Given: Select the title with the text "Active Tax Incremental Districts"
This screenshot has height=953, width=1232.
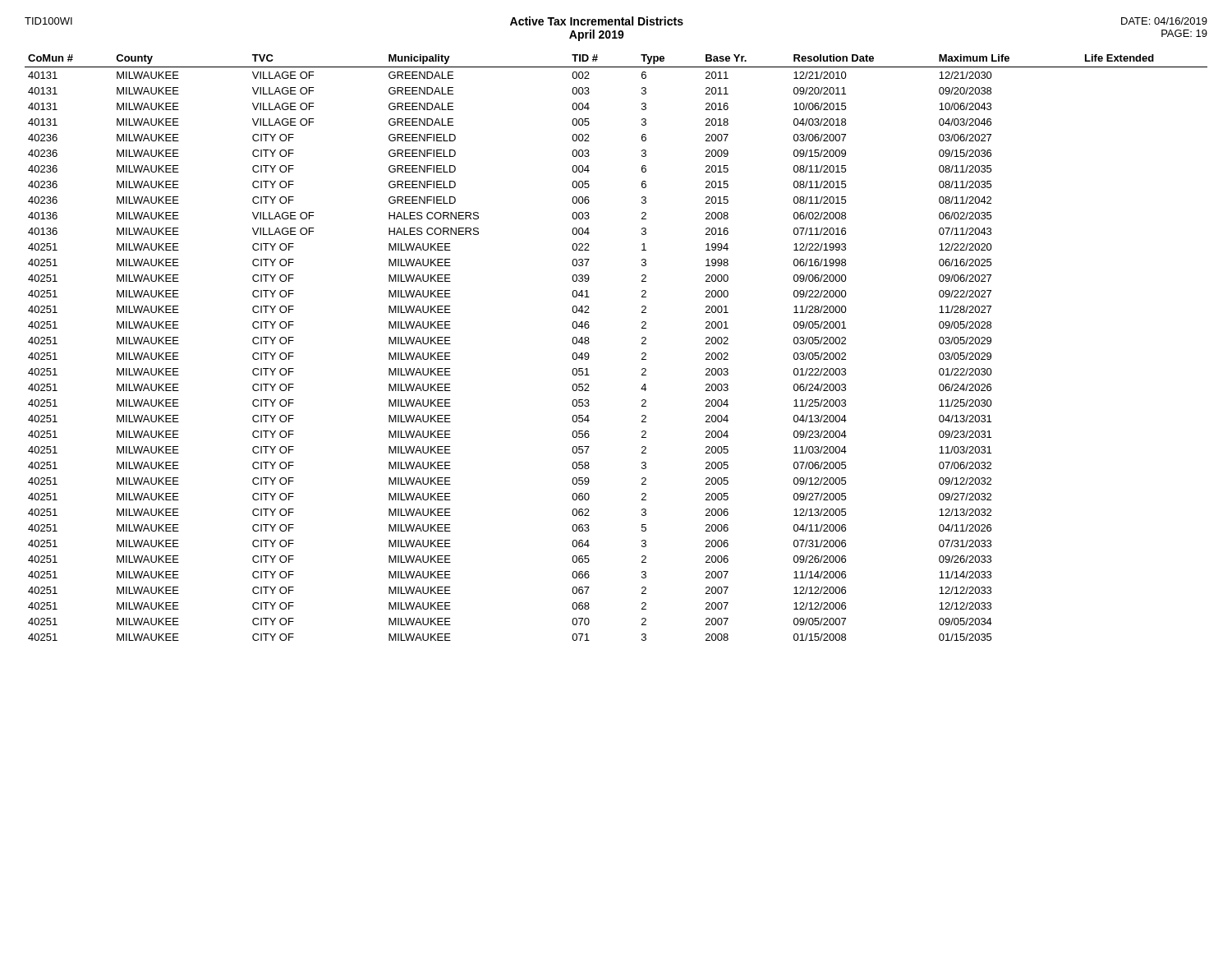Looking at the screenshot, I should point(596,28).
